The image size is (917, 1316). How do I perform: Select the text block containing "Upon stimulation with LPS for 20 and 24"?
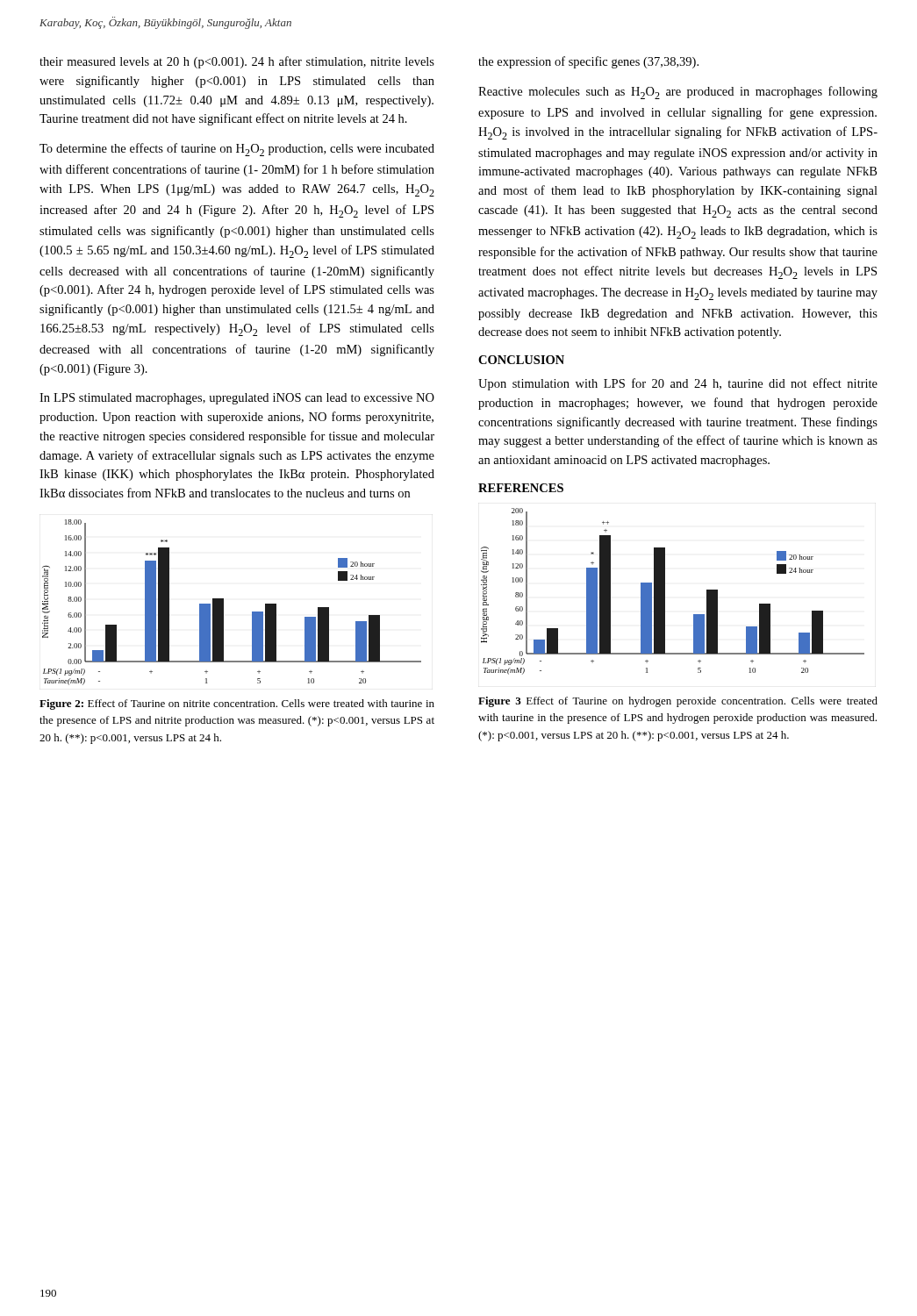[x=678, y=422]
